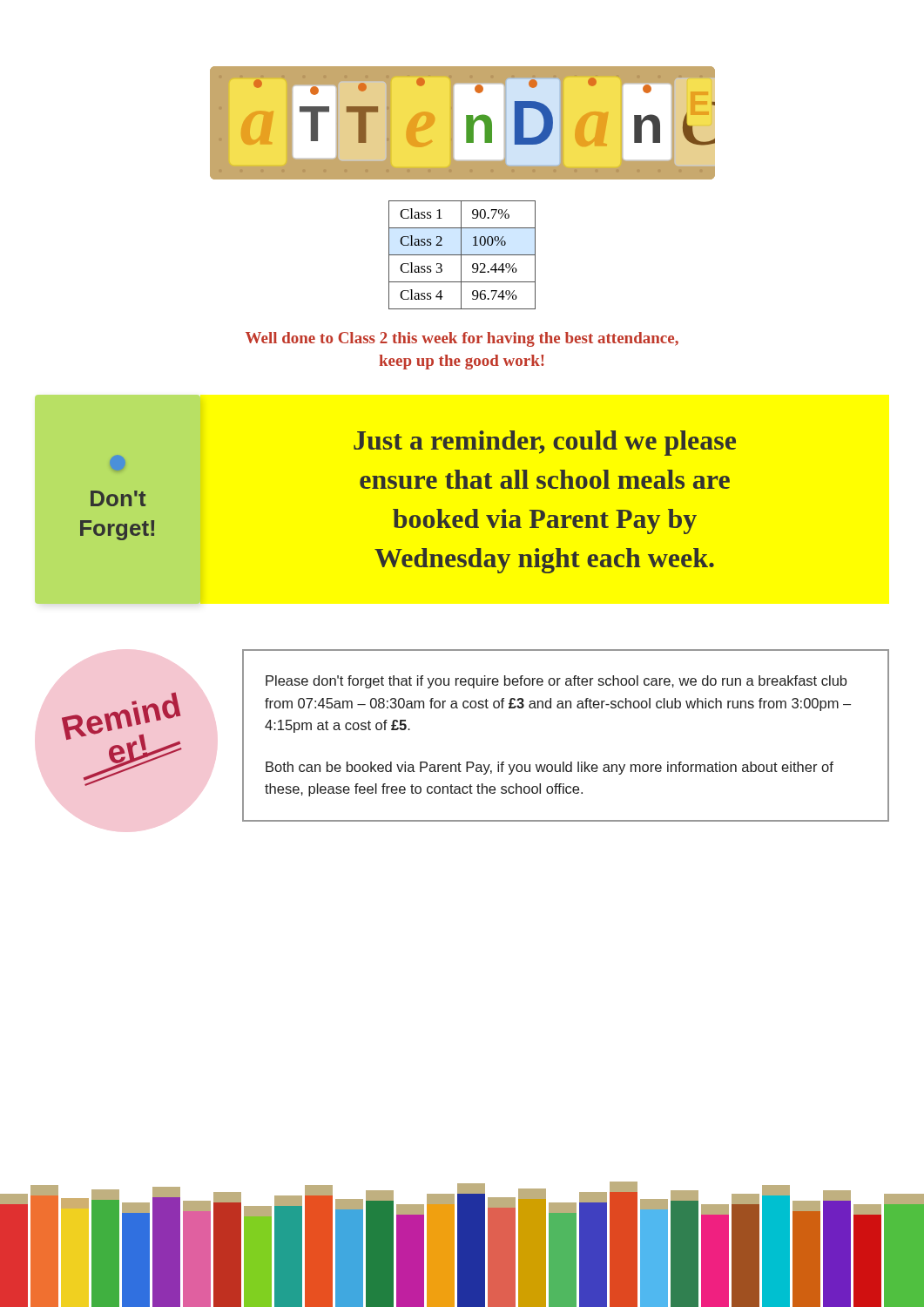Screen dimensions: 1307x924
Task: Locate the text that reads "keep up the good work!"
Action: (462, 360)
